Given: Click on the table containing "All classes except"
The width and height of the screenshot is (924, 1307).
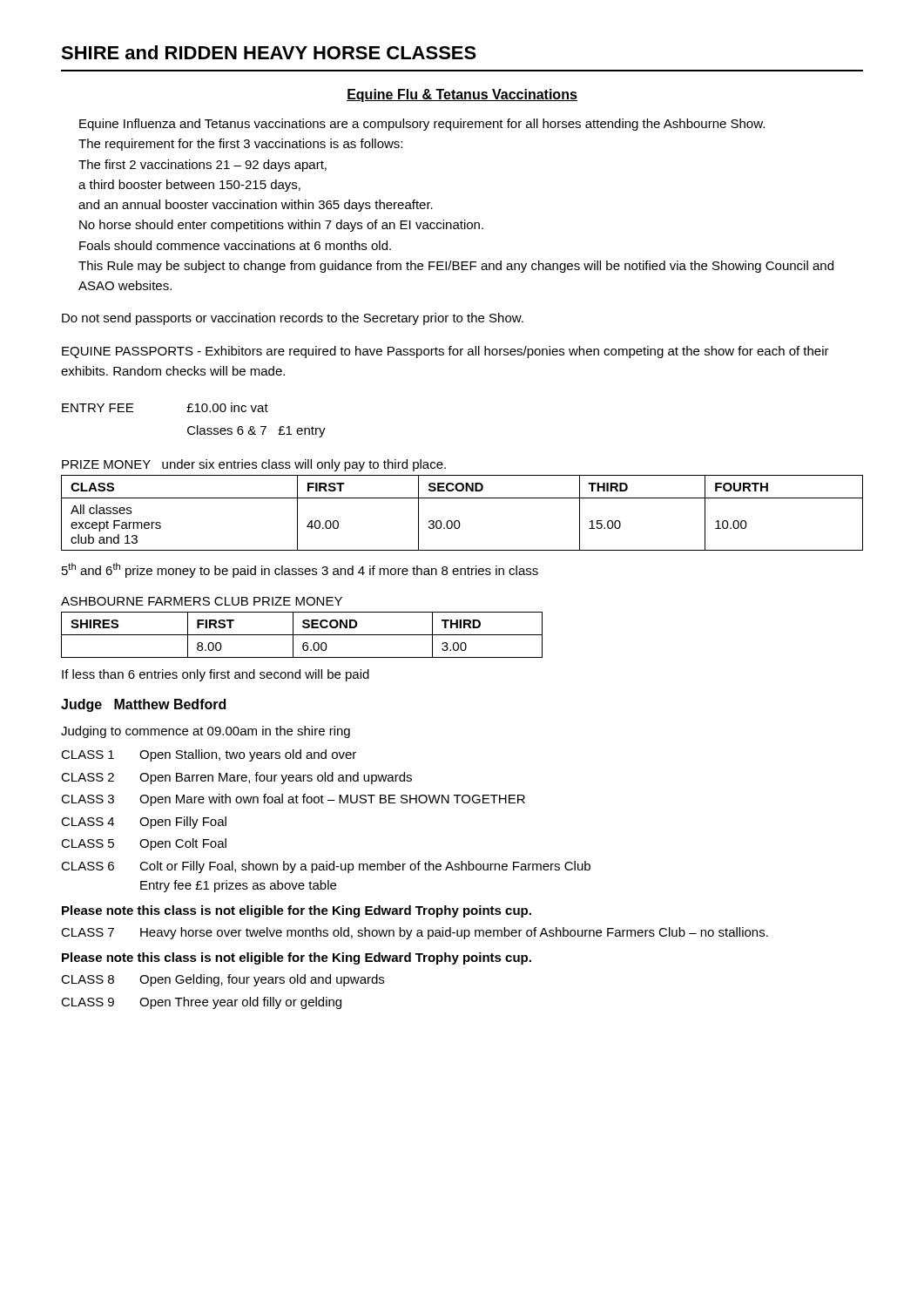Looking at the screenshot, I should point(462,513).
